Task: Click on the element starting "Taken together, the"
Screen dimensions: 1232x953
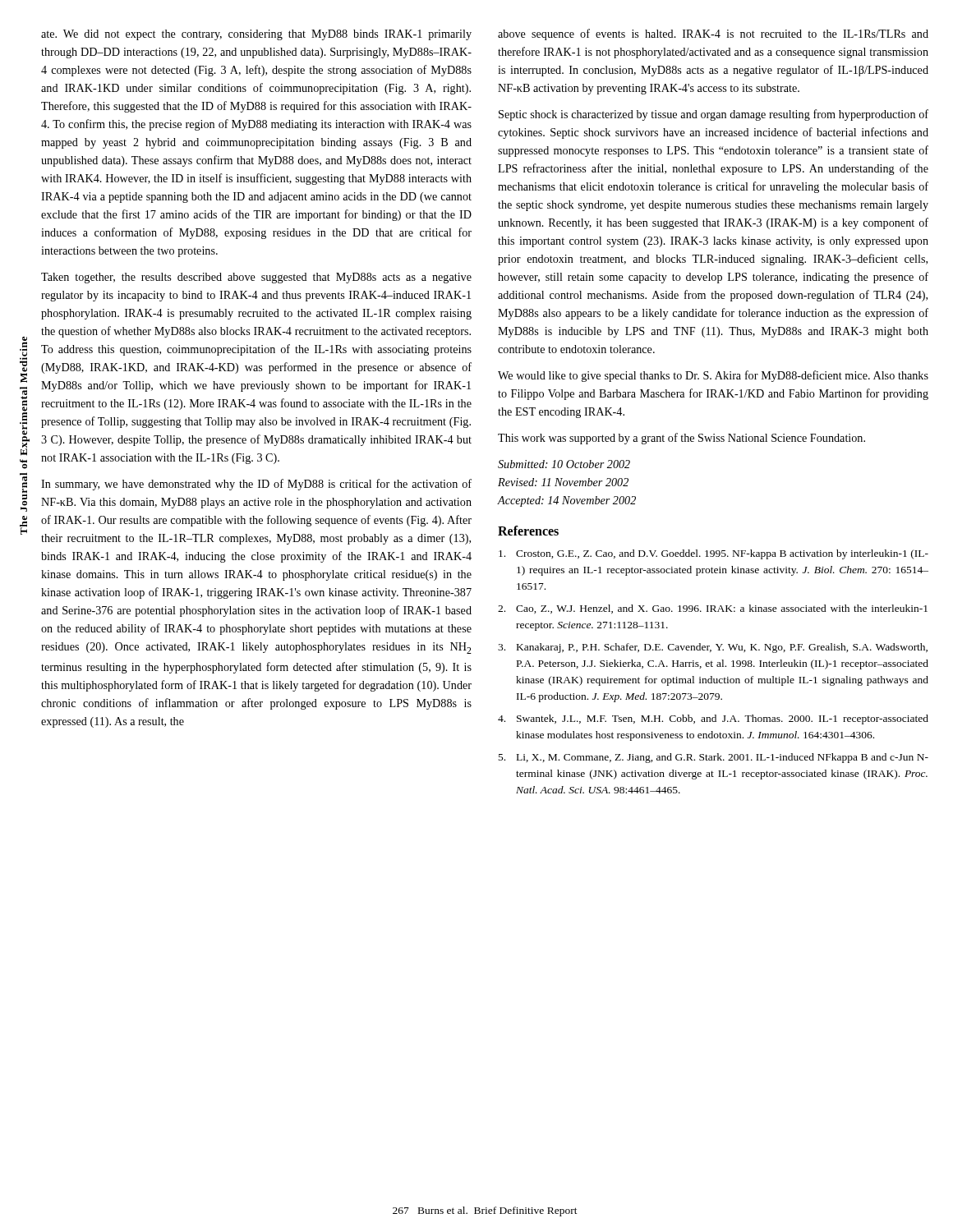Action: point(256,367)
